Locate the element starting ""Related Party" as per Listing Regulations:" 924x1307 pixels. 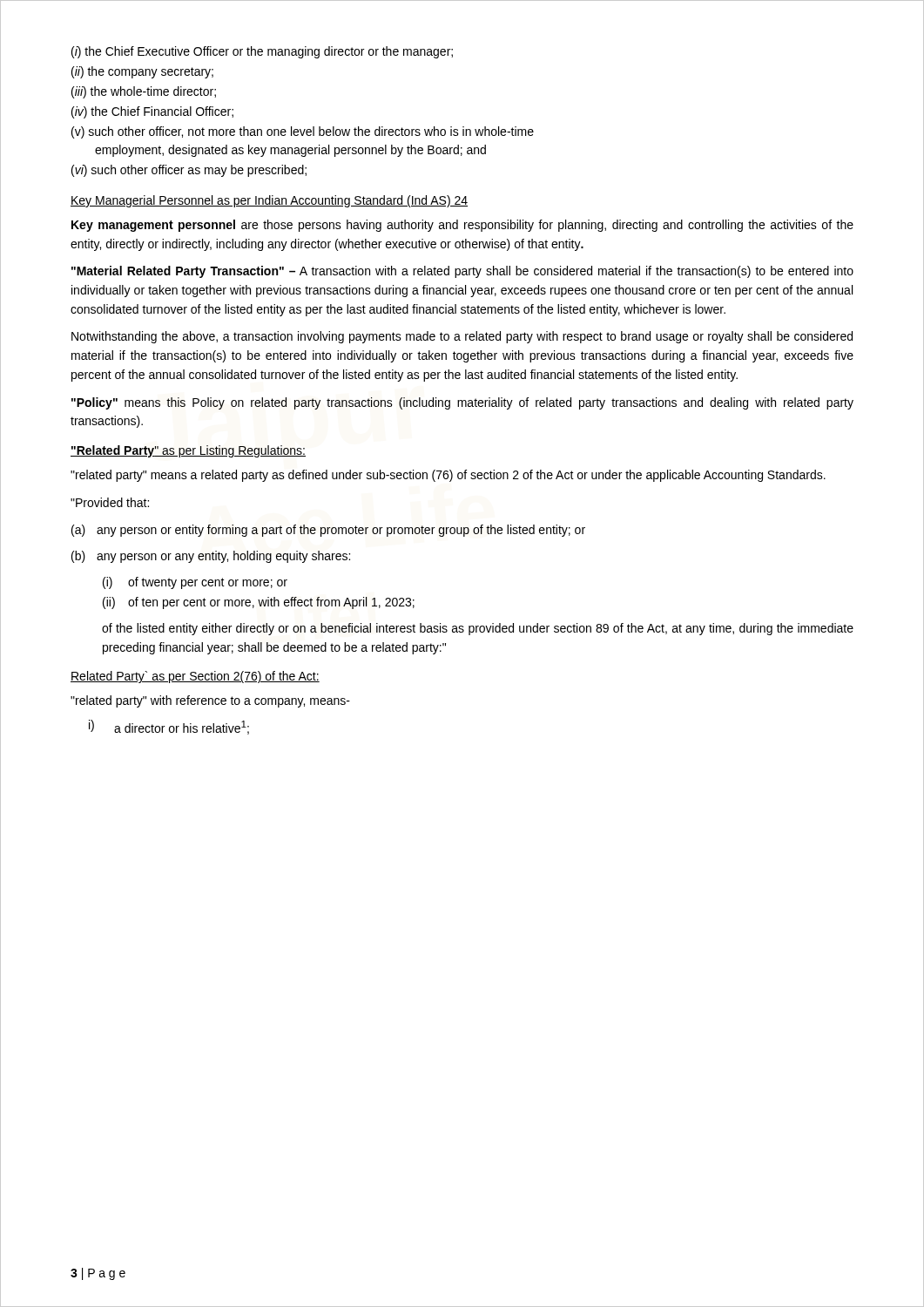[x=188, y=450]
